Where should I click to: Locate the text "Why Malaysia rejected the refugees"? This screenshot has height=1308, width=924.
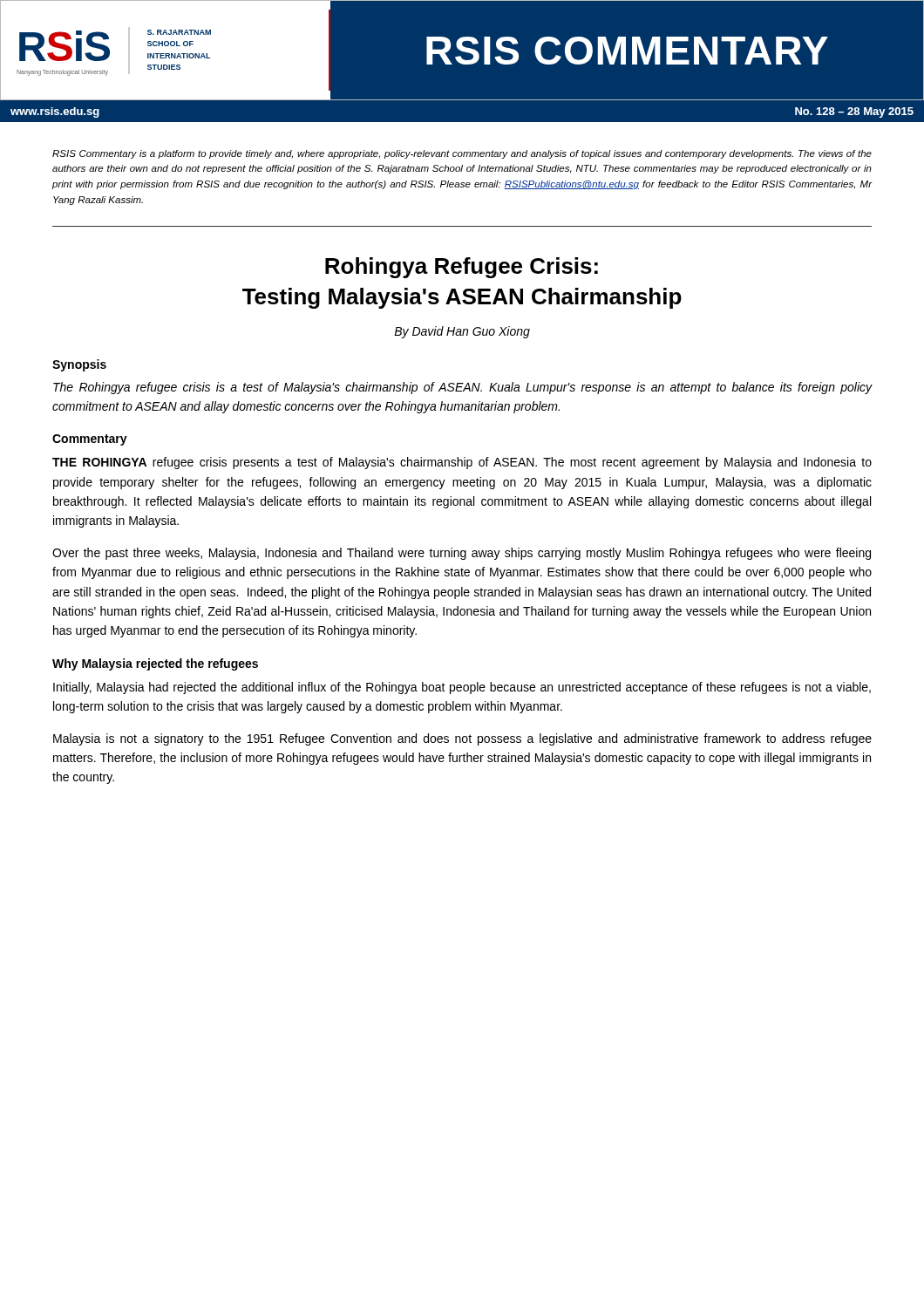(155, 664)
